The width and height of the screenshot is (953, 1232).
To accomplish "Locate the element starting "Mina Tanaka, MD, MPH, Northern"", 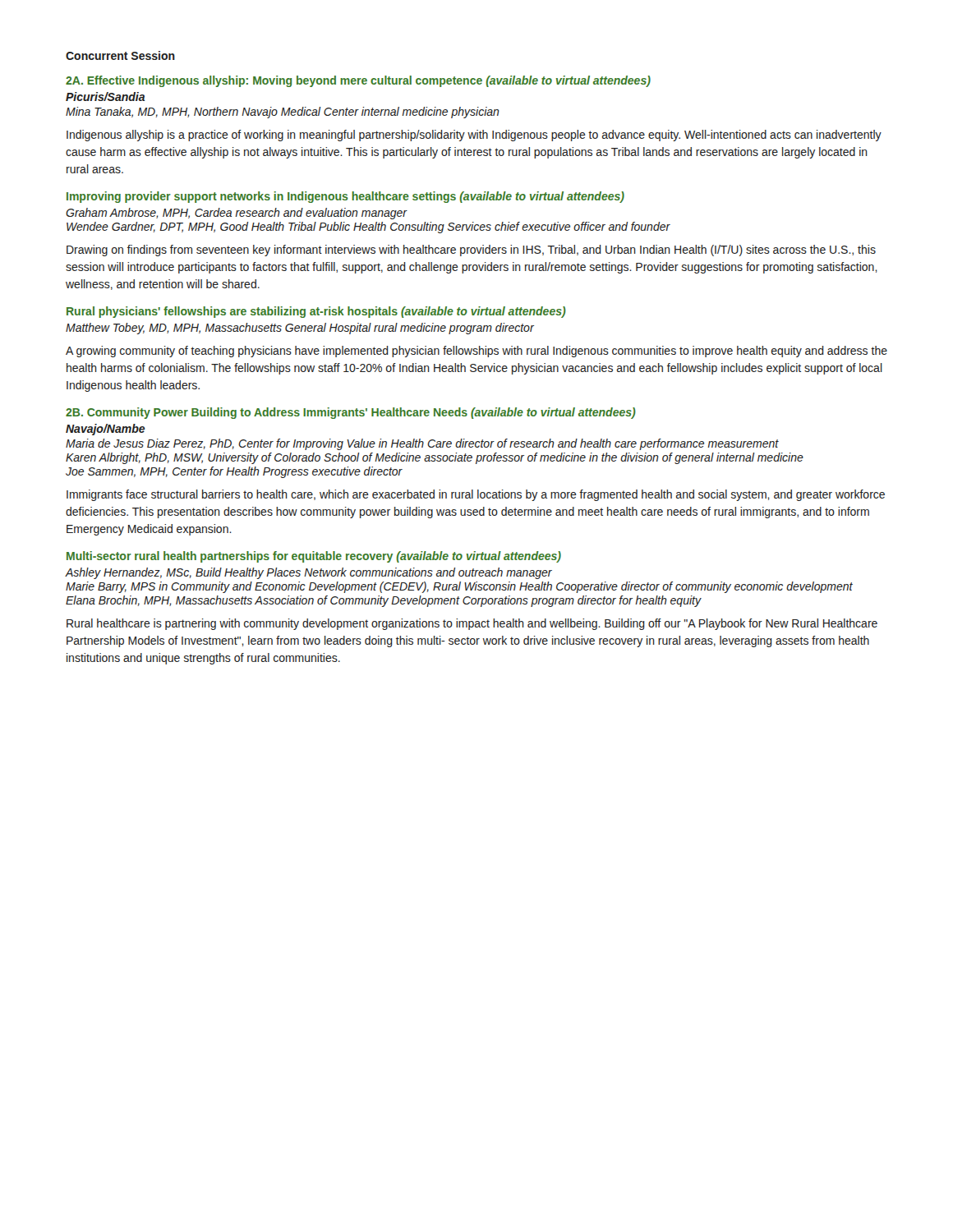I will pyautogui.click(x=283, y=112).
